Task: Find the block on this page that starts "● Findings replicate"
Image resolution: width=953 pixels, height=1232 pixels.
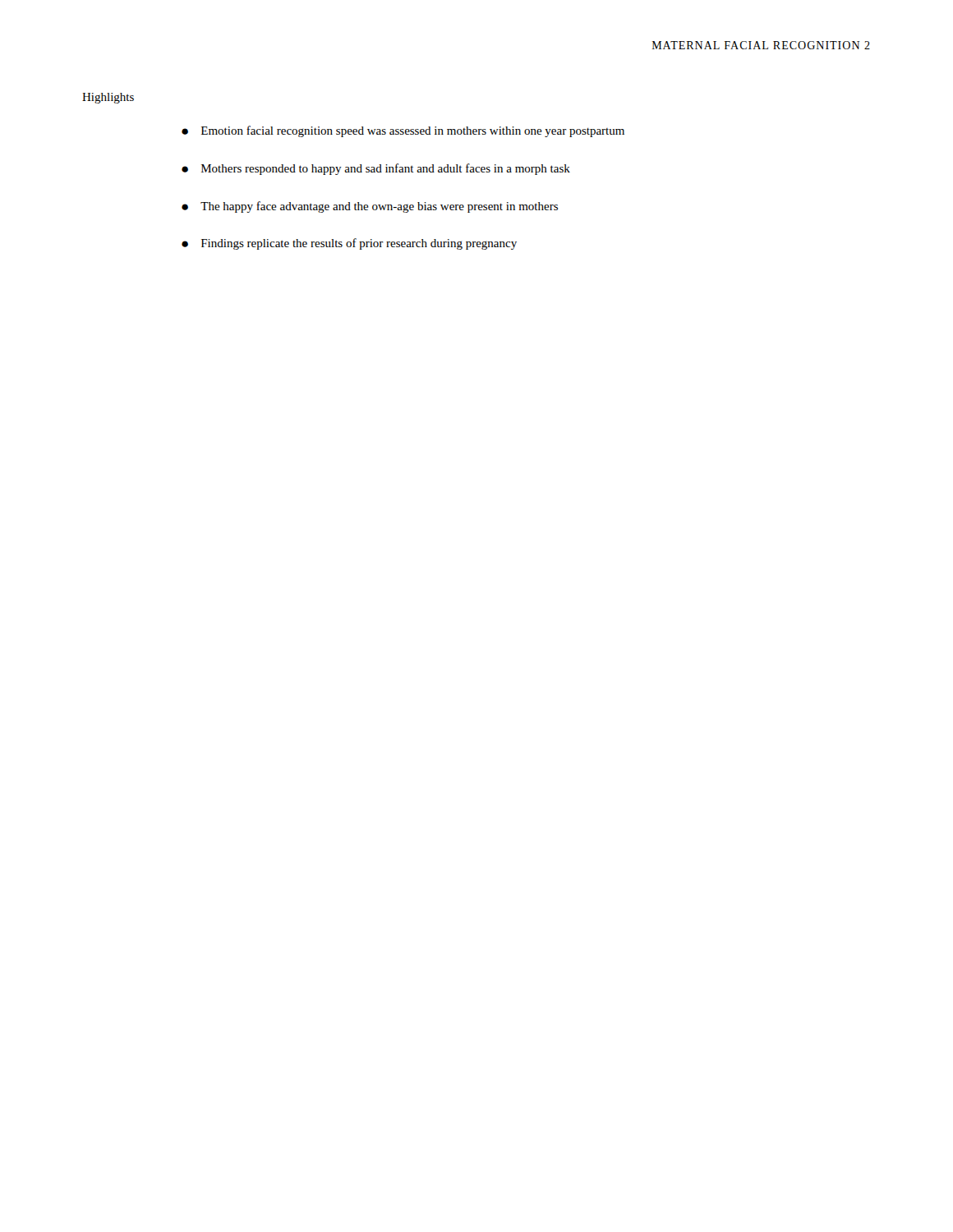Action: pyautogui.click(x=349, y=244)
